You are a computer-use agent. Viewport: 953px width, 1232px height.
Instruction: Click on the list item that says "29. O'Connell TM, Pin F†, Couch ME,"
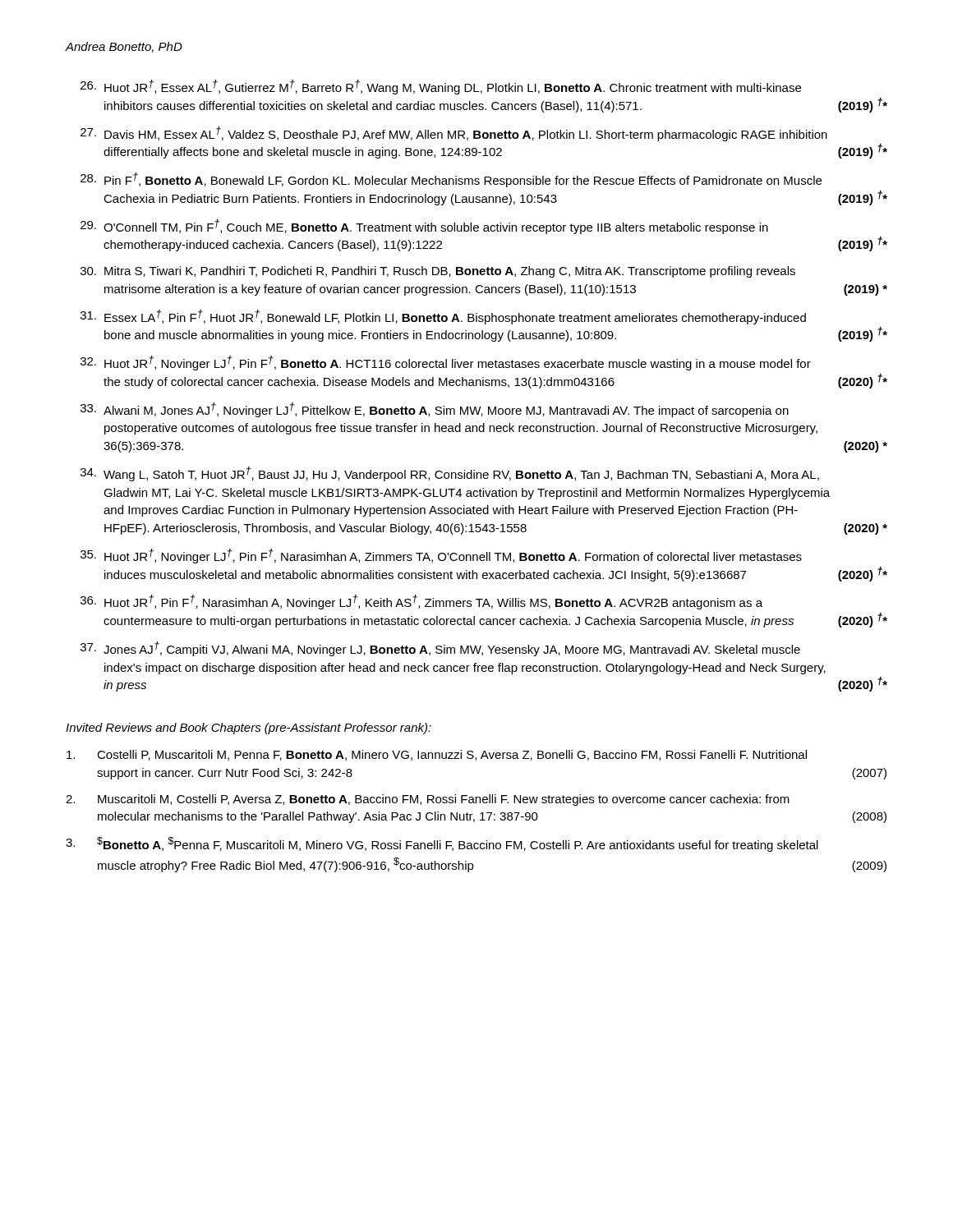click(476, 235)
